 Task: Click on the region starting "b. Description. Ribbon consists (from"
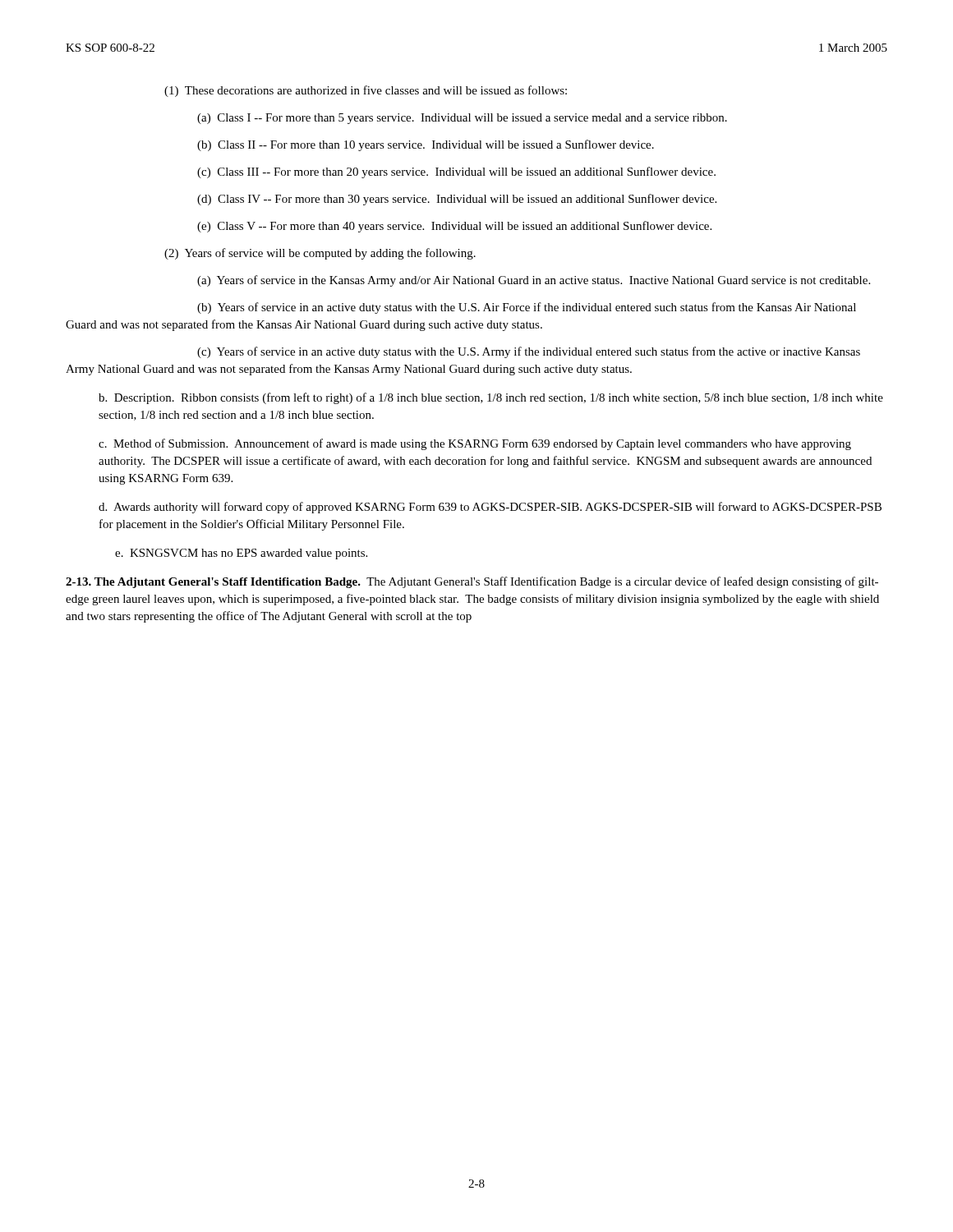pos(491,406)
